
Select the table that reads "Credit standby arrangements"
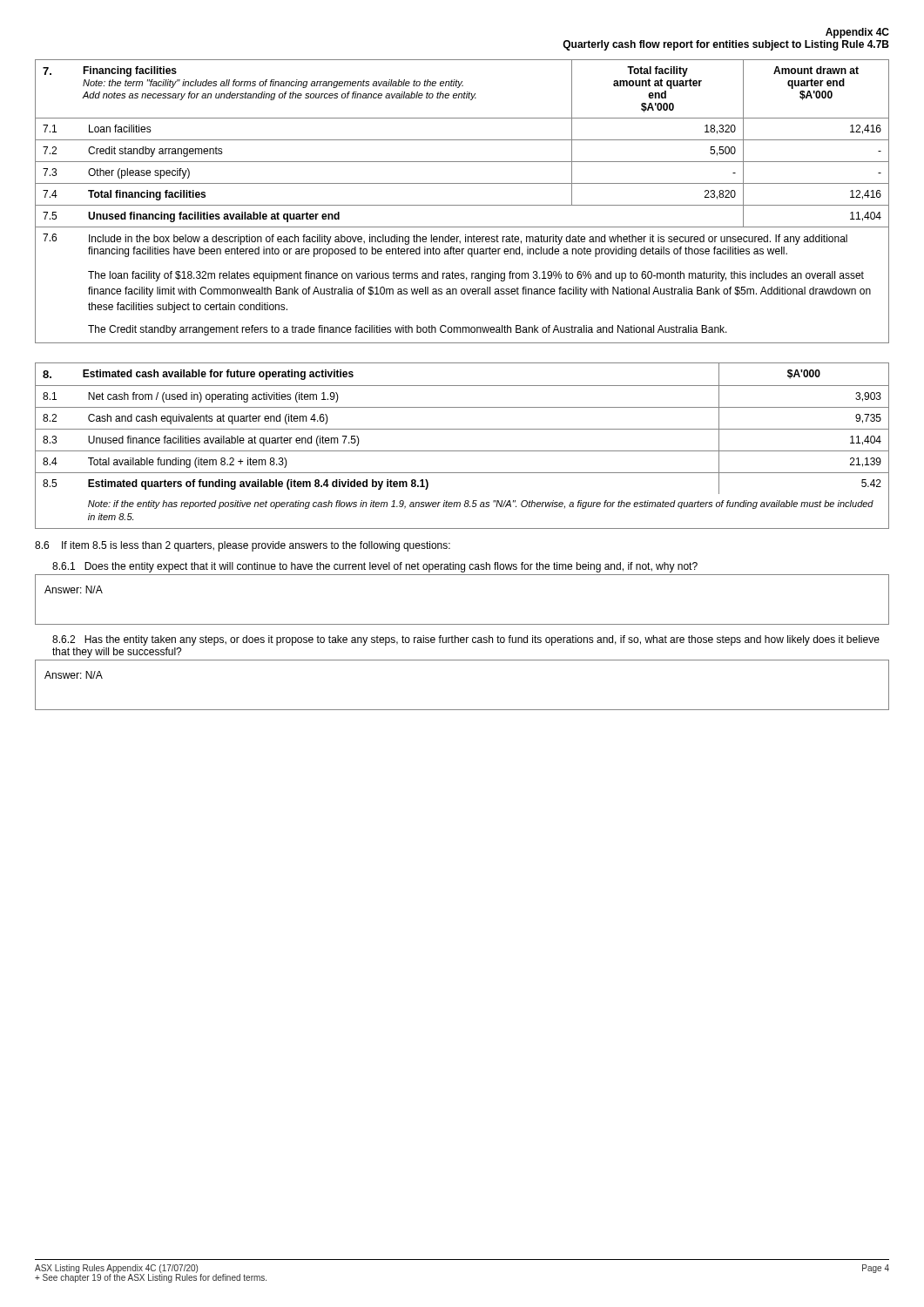(x=462, y=201)
